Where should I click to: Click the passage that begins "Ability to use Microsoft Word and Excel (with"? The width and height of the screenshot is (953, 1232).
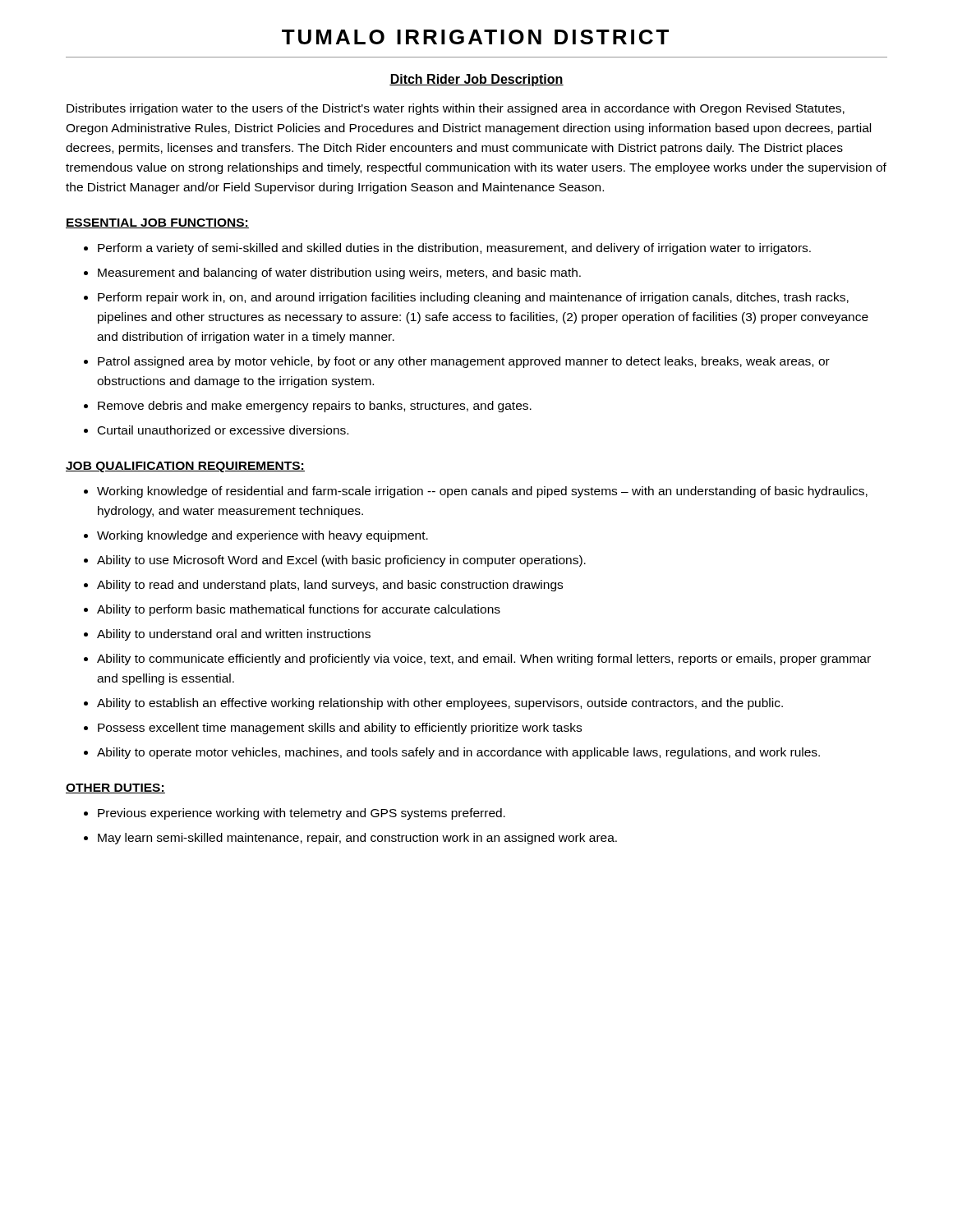(342, 560)
